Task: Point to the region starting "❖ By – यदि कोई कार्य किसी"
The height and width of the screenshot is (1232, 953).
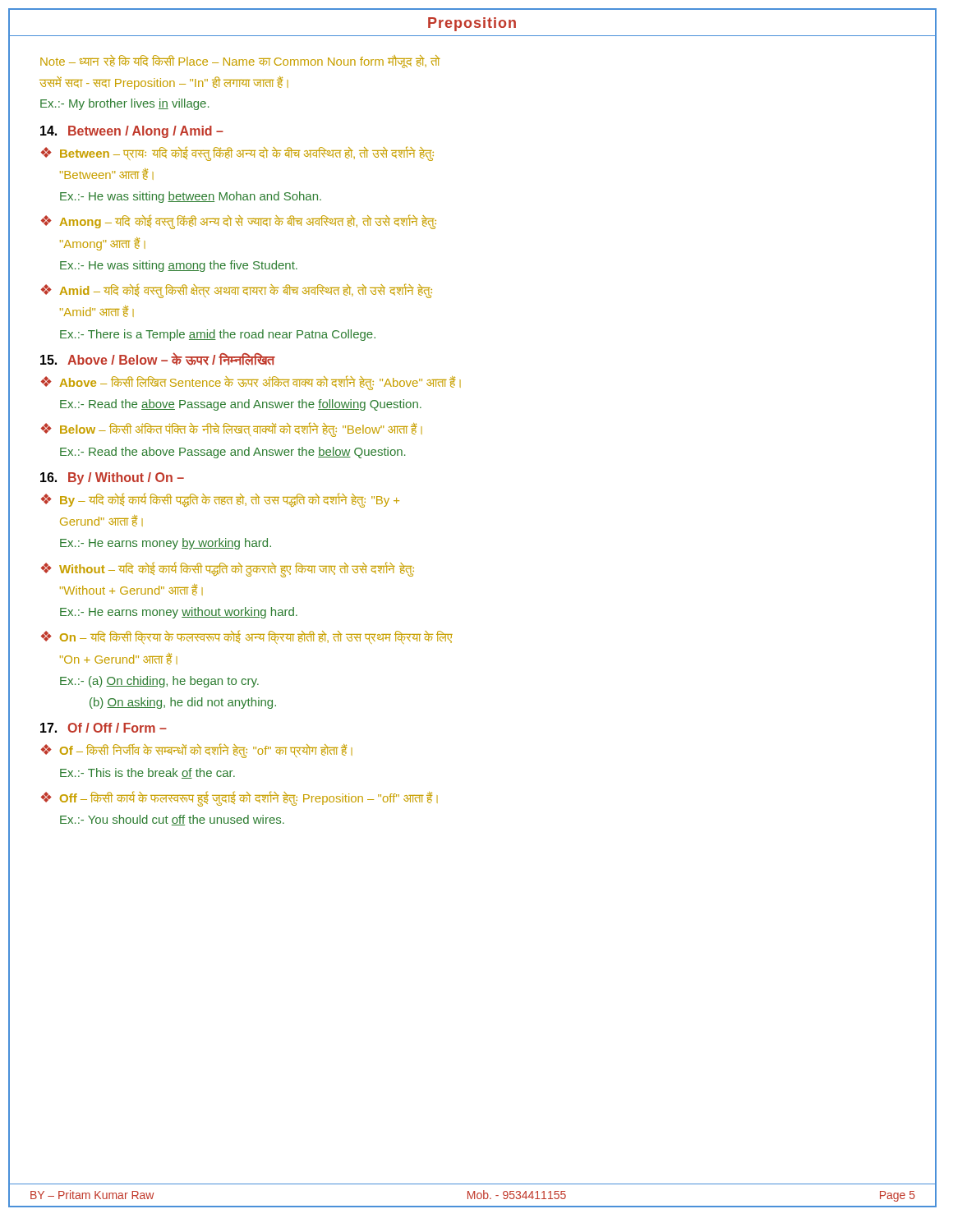Action: 220,500
